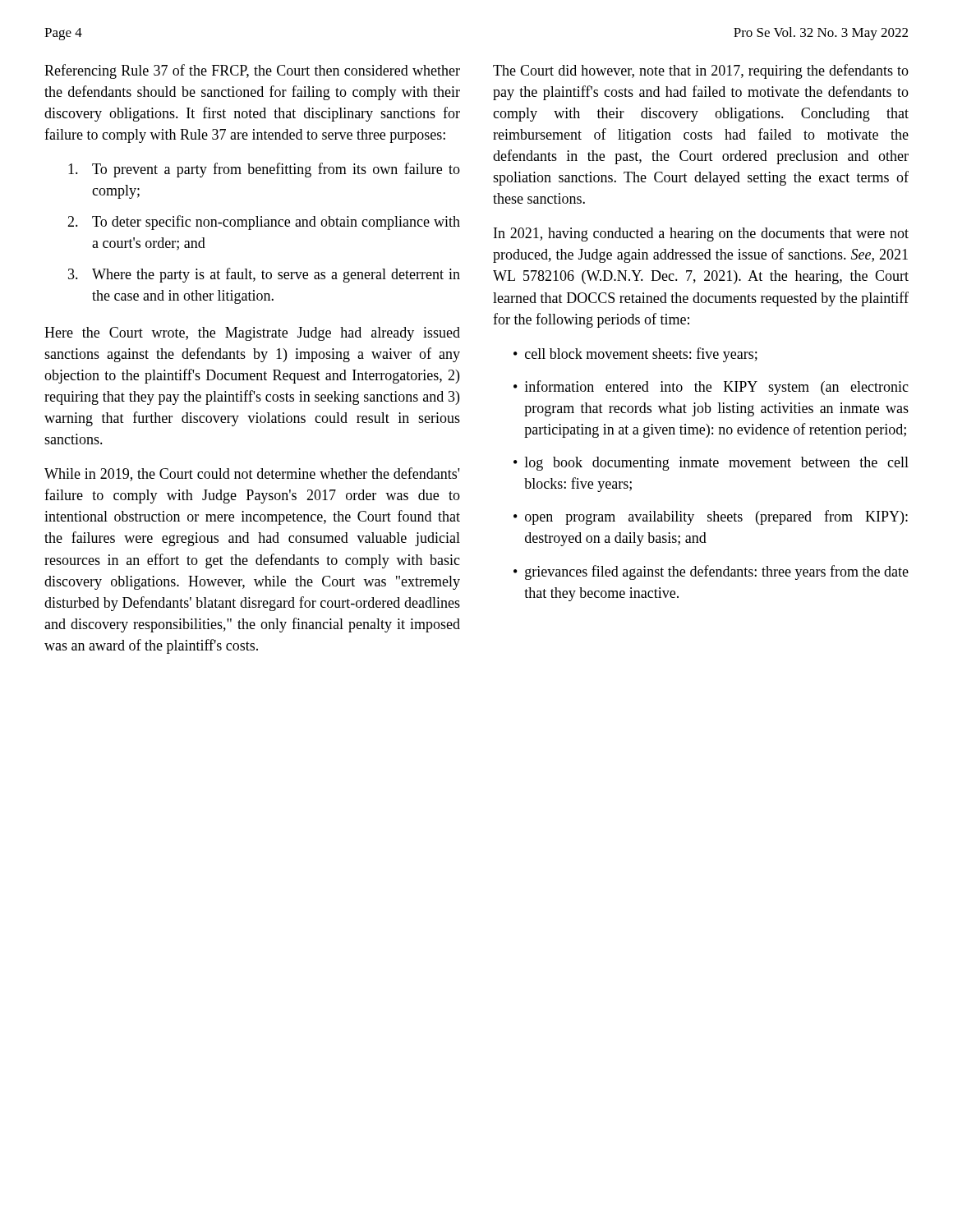The height and width of the screenshot is (1232, 953).
Task: Click on the text block containing "In 2021, having conducted a hearing on"
Action: click(x=701, y=276)
